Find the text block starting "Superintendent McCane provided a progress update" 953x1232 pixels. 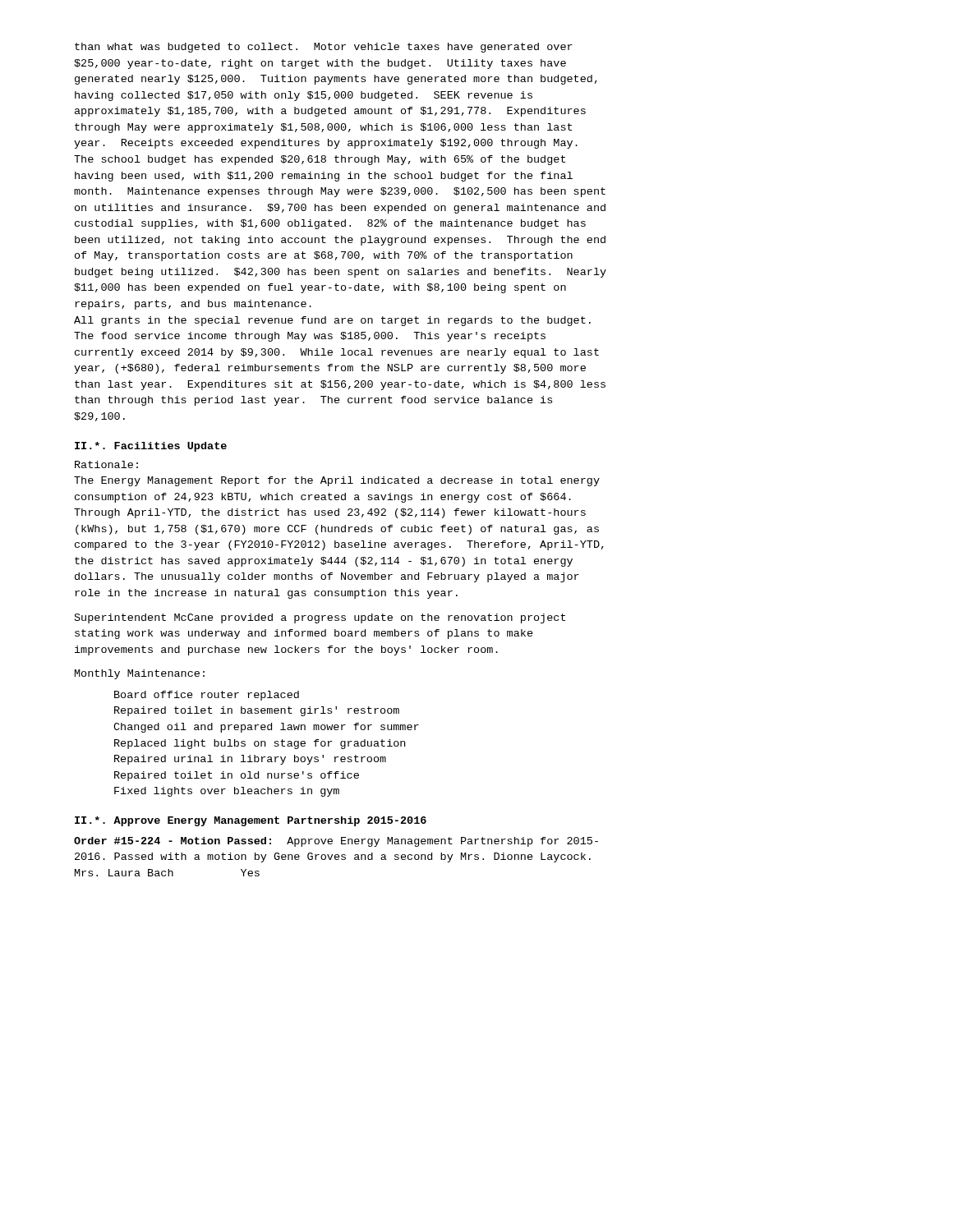tap(320, 634)
